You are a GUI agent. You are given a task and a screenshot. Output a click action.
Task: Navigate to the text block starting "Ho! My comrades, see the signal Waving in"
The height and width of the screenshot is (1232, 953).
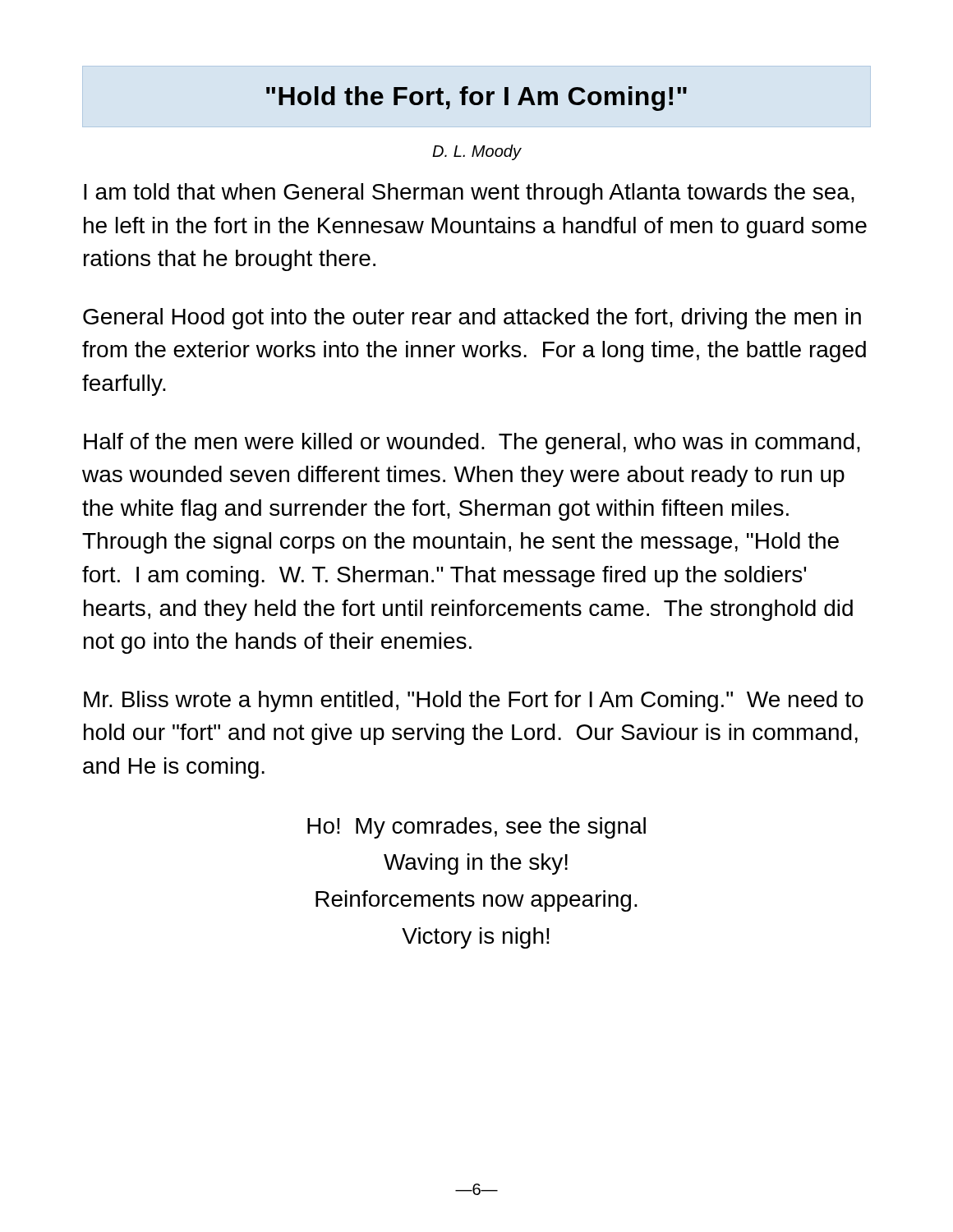476,881
